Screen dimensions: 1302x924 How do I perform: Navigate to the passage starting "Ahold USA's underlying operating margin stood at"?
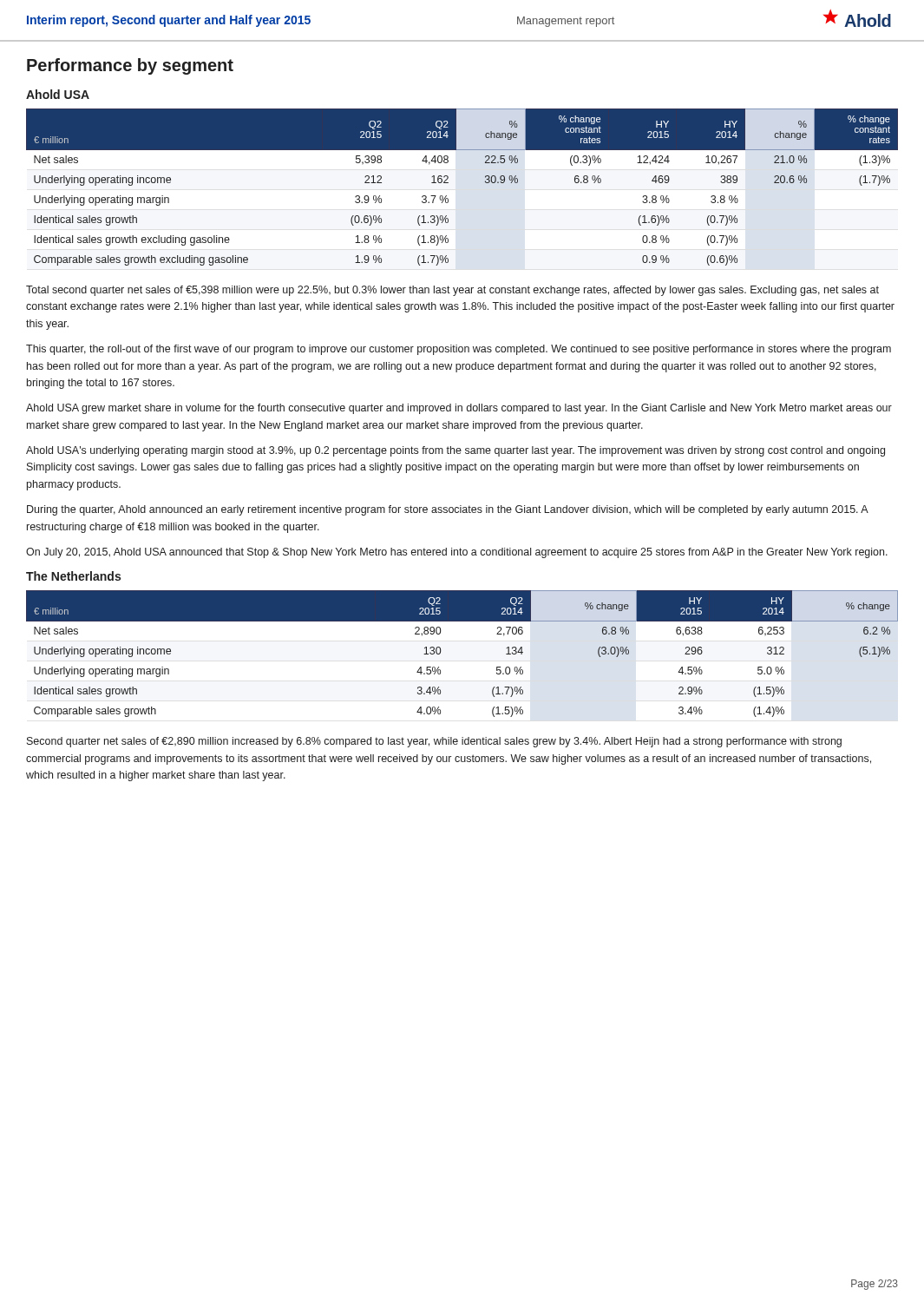tap(456, 467)
